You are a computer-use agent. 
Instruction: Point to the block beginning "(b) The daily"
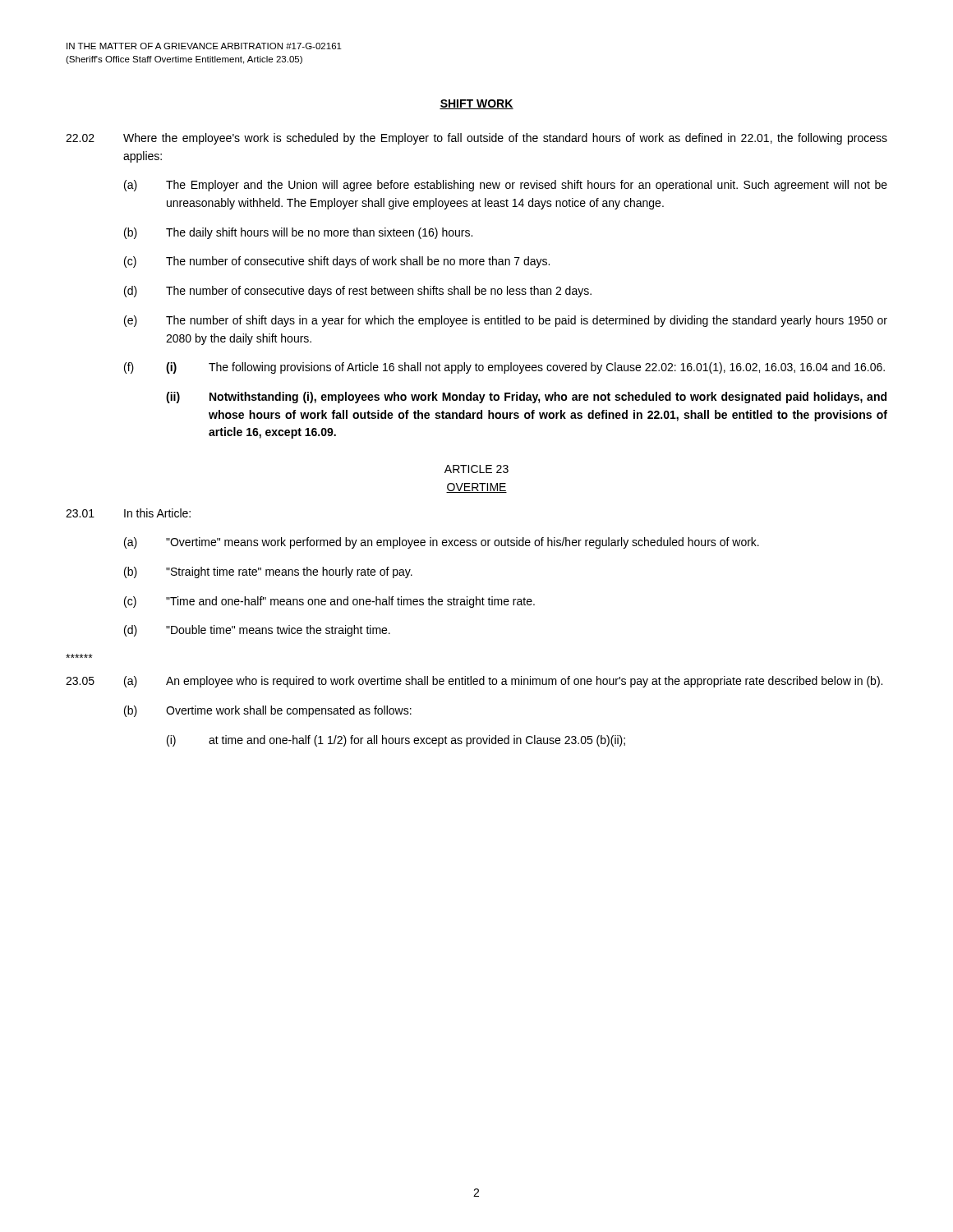pyautogui.click(x=298, y=233)
